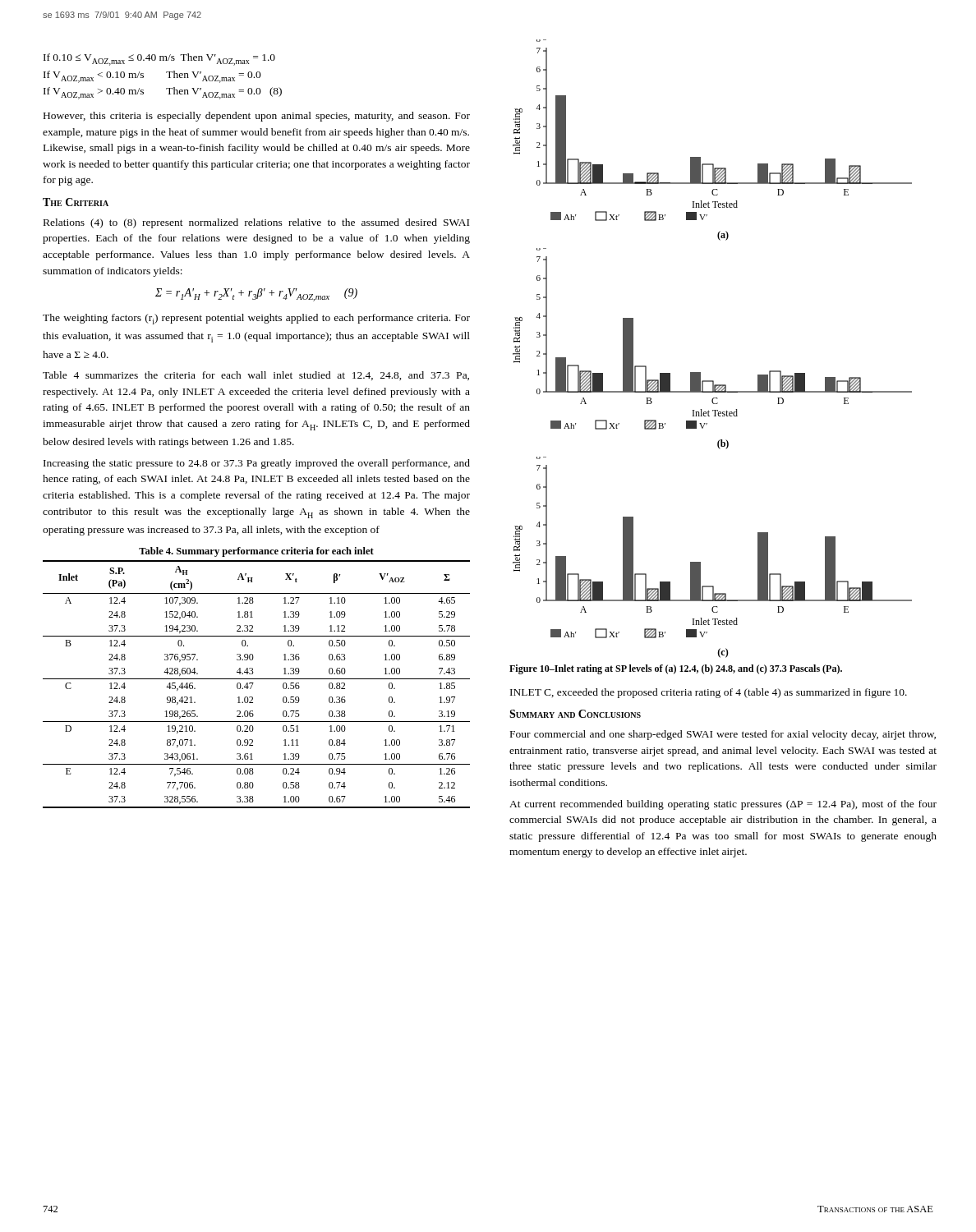
Task: Locate the block of text that opens with "The weighting factors (ri) represent"
Action: (x=256, y=424)
